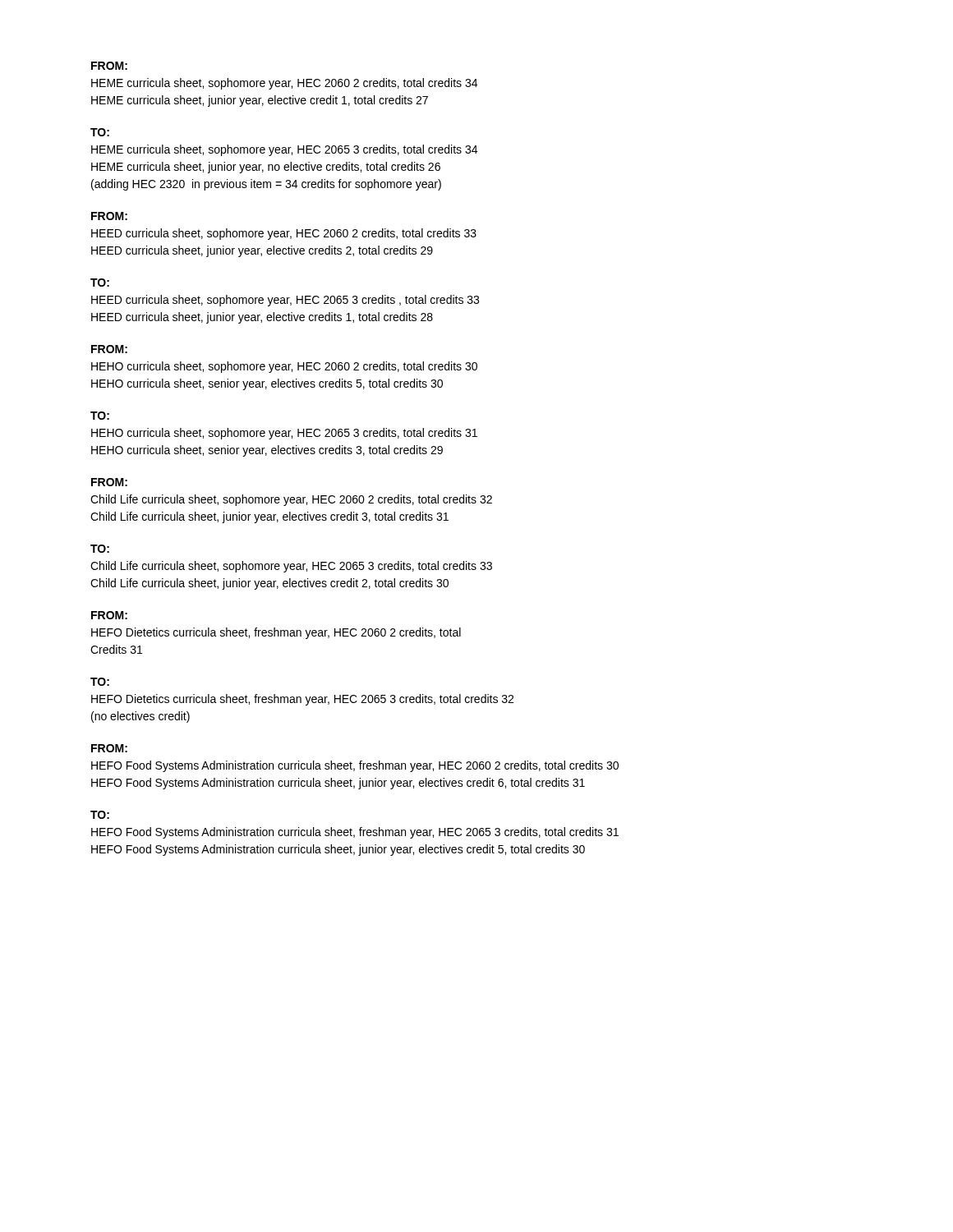953x1232 pixels.
Task: Click on the passage starting "FROM: HEME curricula sheet, sophomore year,"
Action: point(476,83)
